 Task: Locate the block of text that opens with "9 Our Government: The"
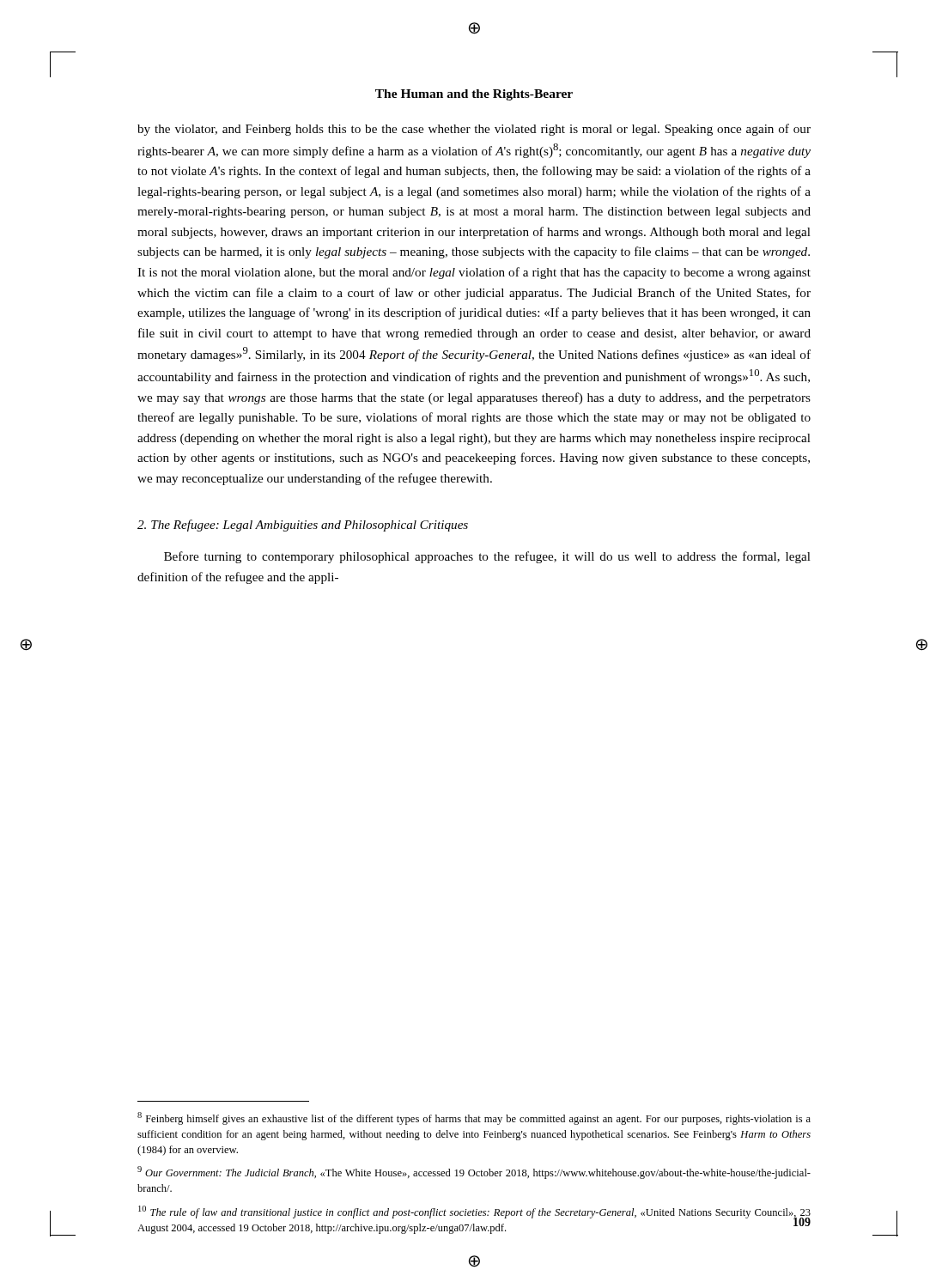click(x=474, y=1180)
